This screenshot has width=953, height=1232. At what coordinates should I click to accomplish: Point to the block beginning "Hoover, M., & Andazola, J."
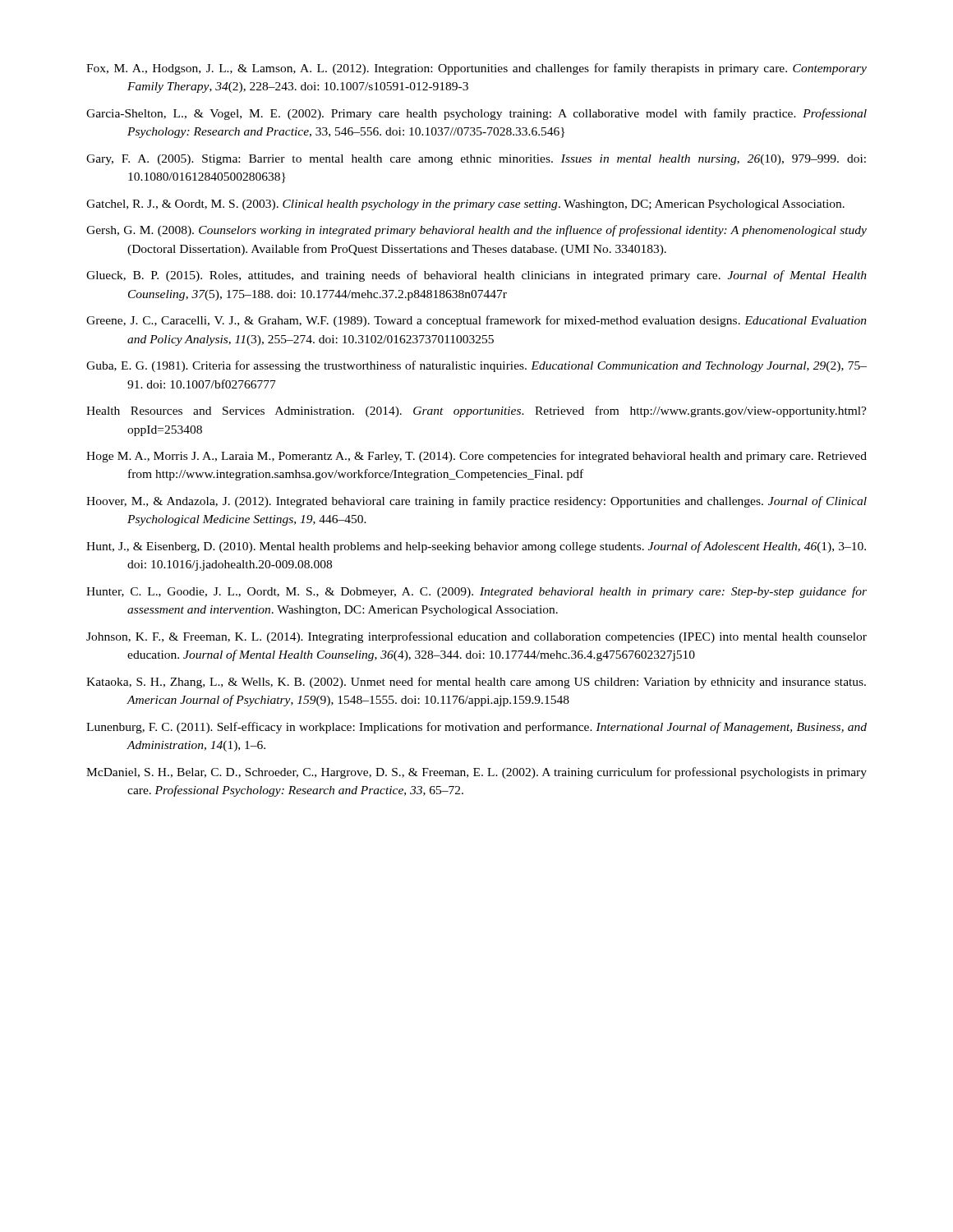[x=476, y=510]
